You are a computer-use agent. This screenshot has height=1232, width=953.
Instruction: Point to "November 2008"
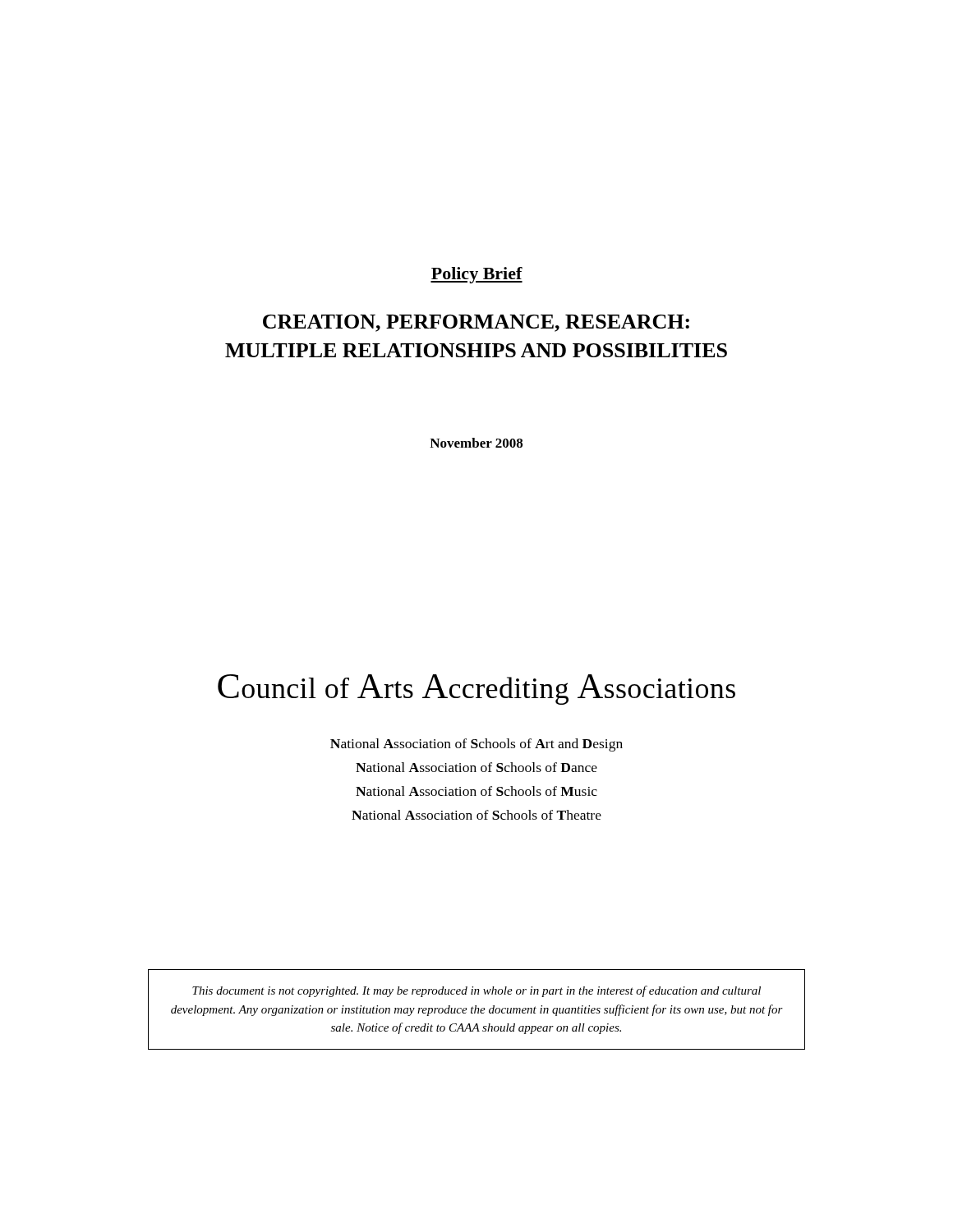pos(476,443)
